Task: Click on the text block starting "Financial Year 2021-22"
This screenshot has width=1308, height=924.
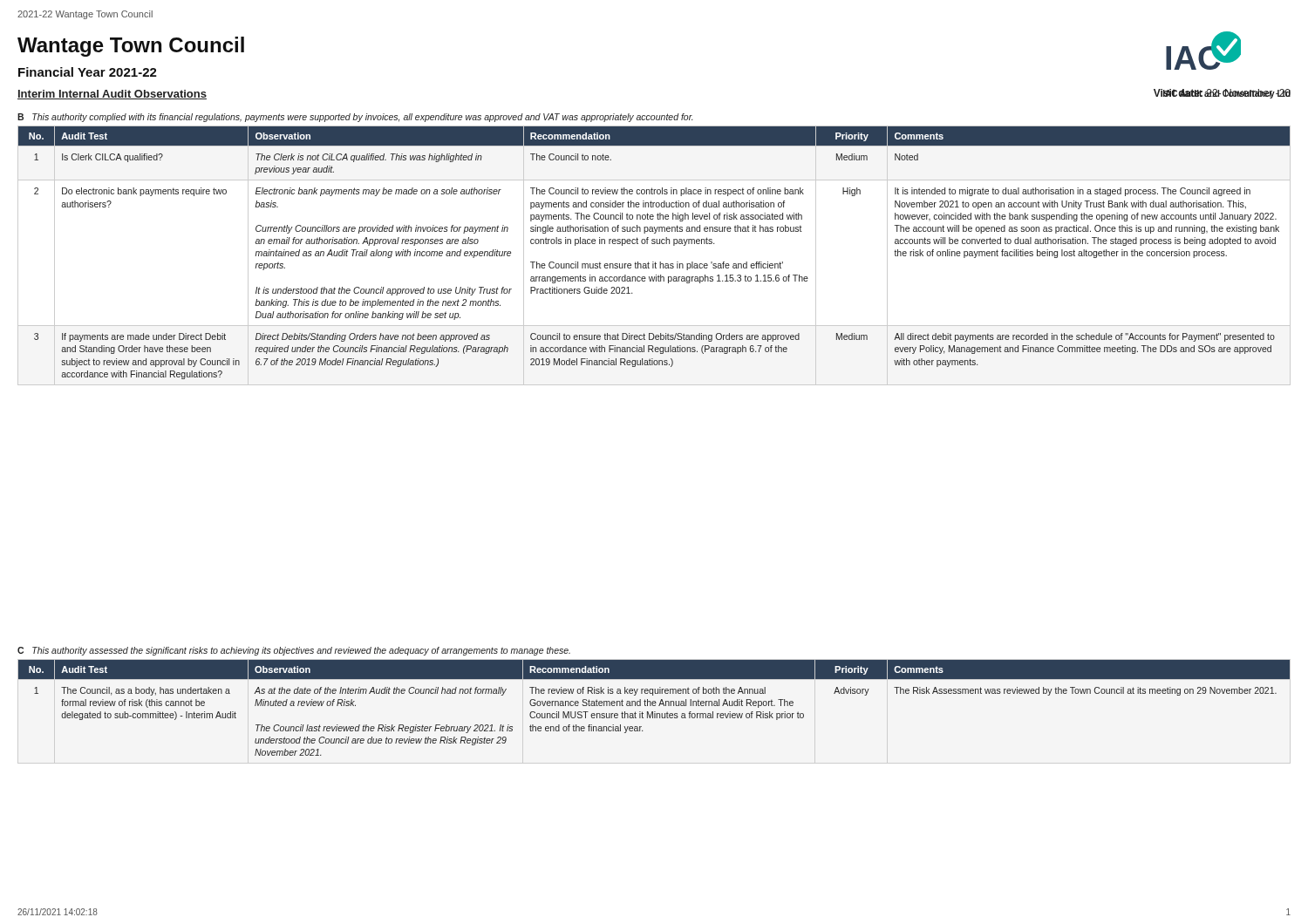Action: pyautogui.click(x=87, y=72)
